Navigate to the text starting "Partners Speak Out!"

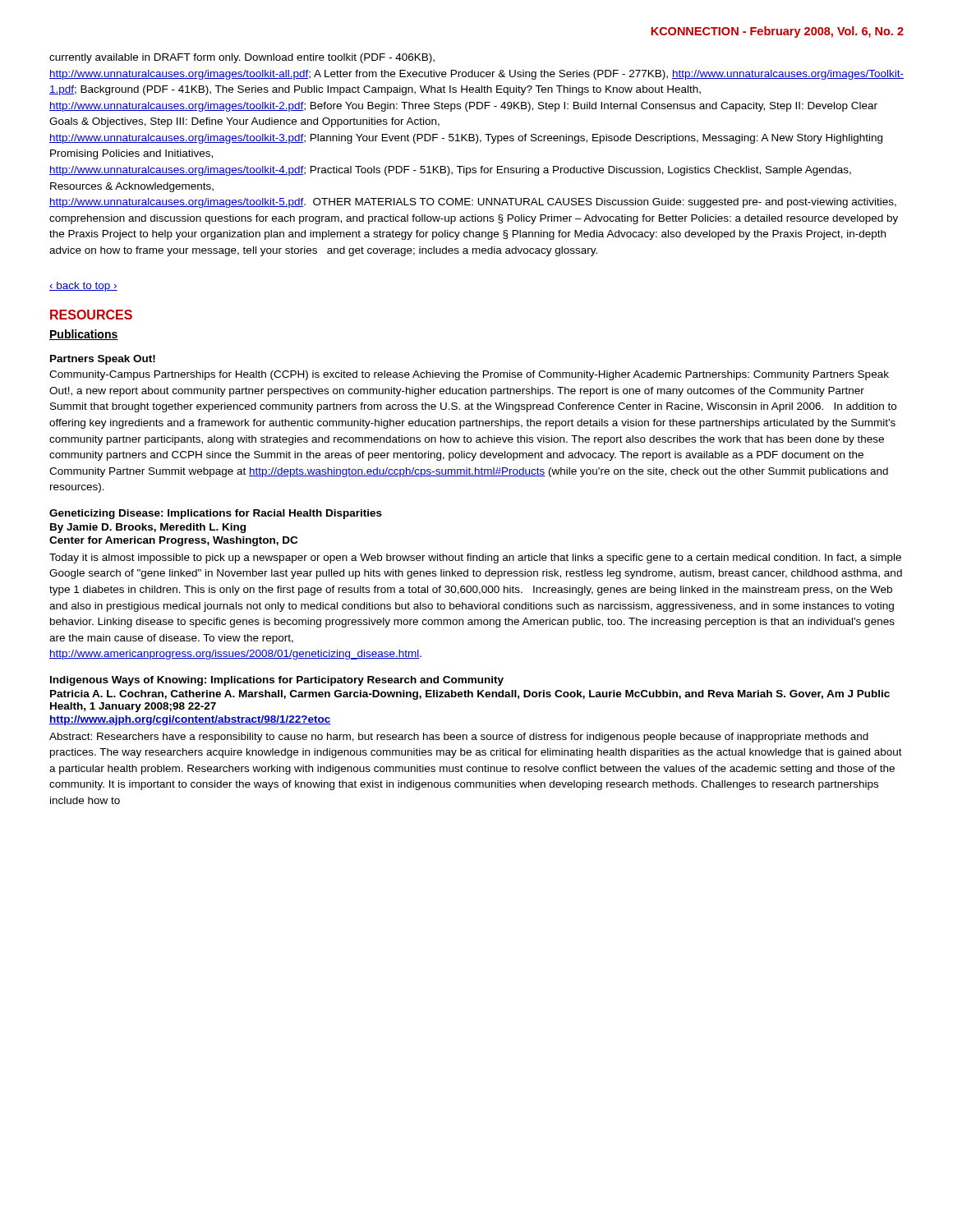click(103, 359)
